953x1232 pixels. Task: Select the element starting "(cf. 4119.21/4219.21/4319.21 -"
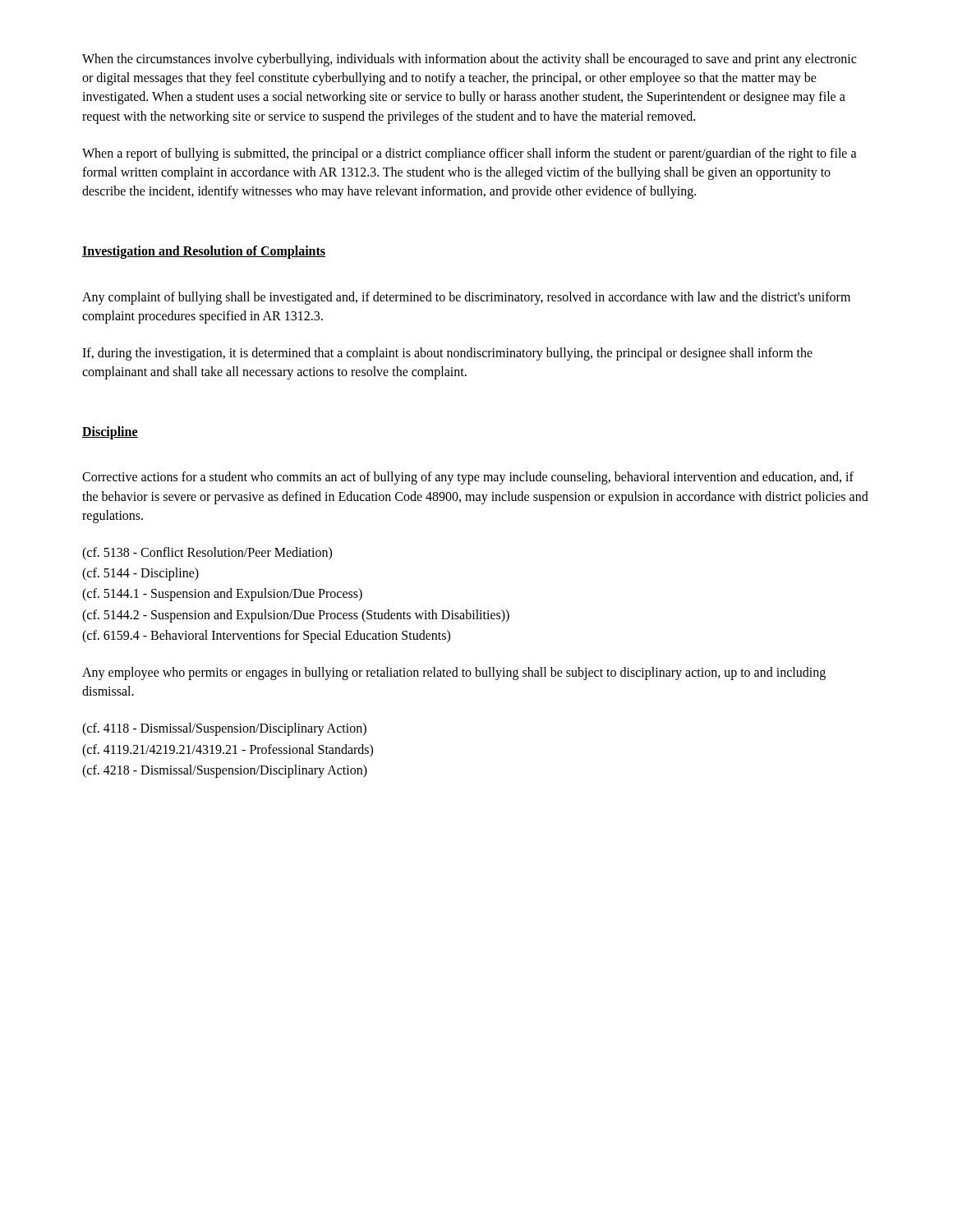(x=228, y=749)
